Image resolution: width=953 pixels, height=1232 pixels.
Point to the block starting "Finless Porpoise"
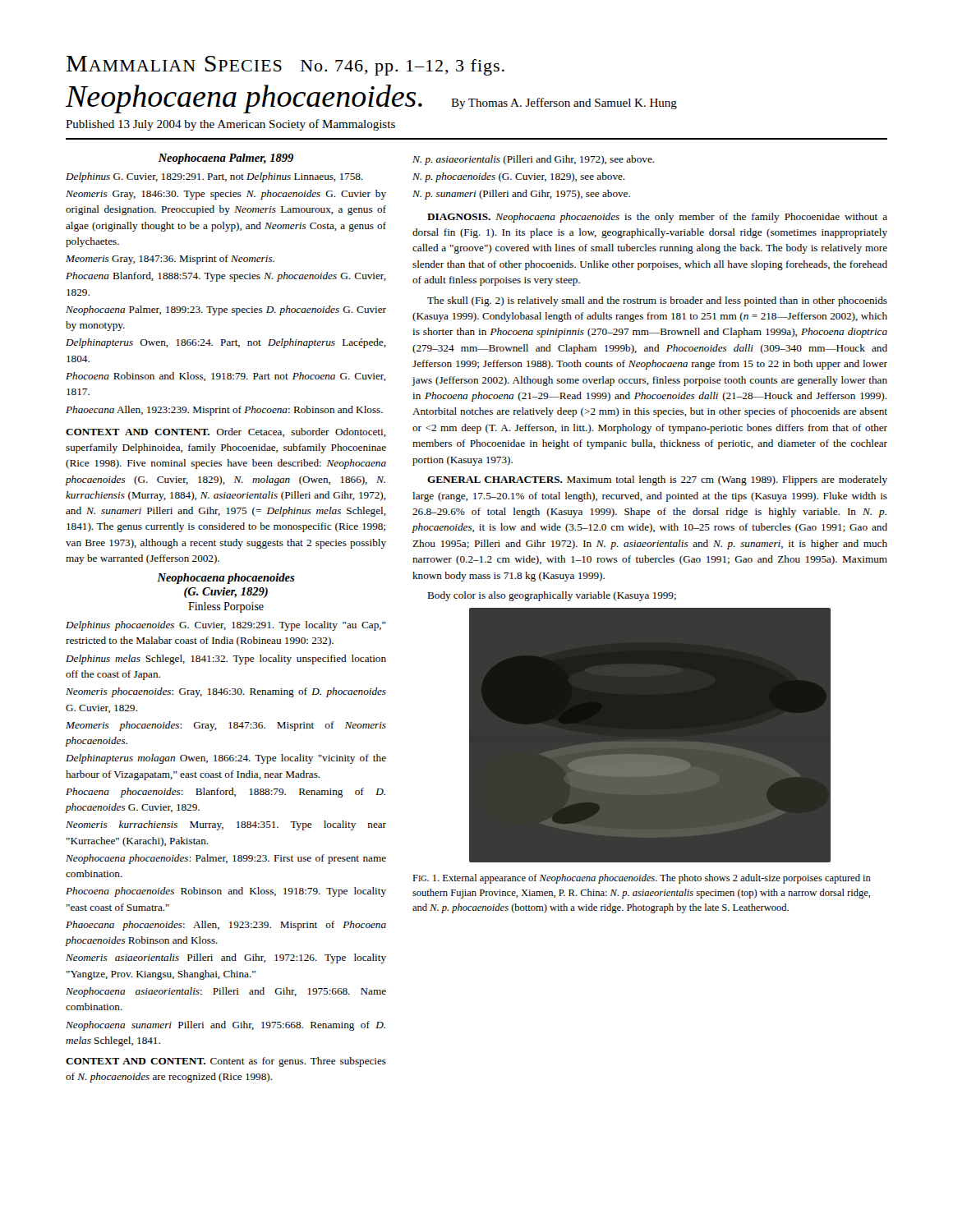pos(226,607)
